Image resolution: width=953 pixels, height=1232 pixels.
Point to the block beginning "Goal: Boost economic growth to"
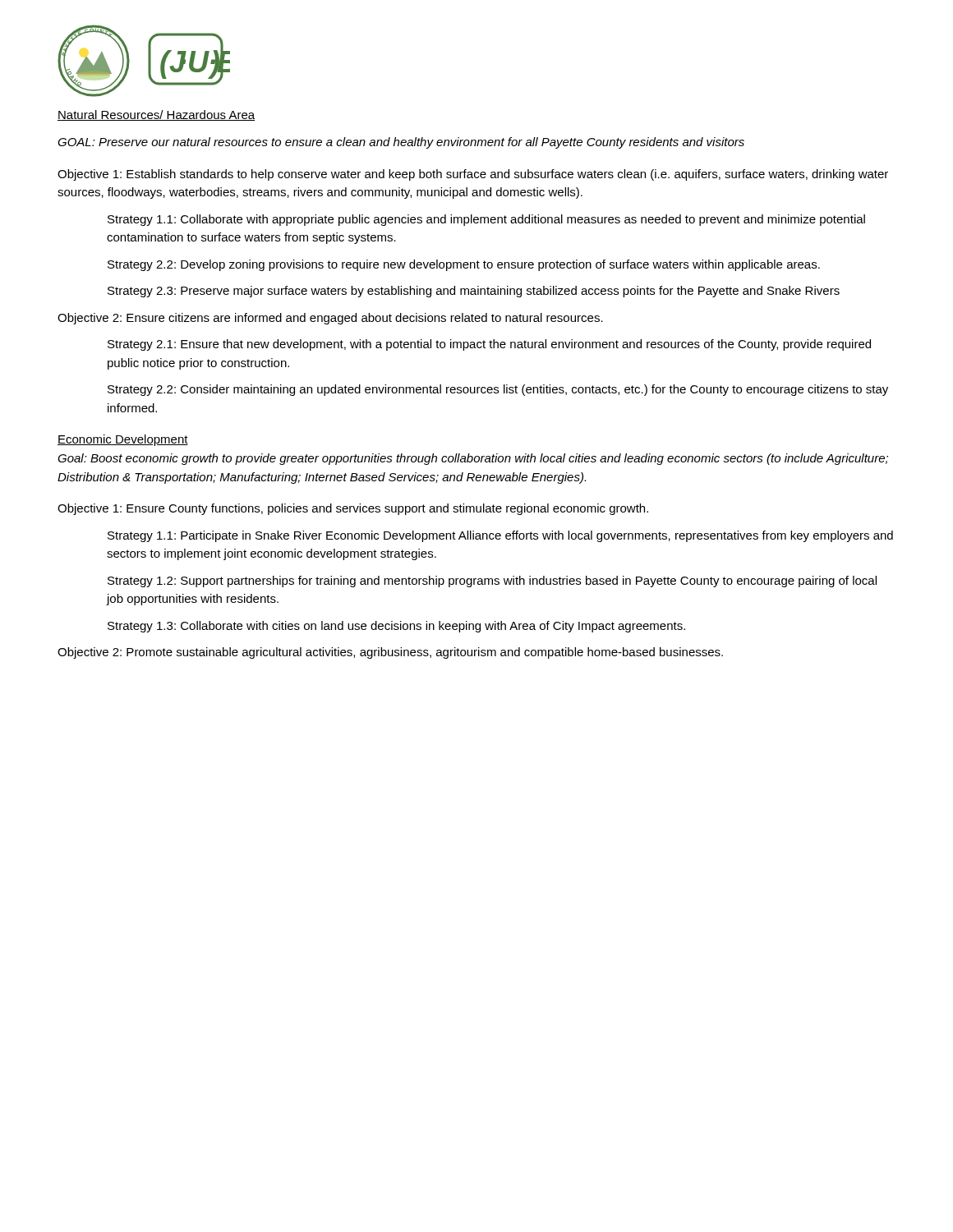[473, 467]
